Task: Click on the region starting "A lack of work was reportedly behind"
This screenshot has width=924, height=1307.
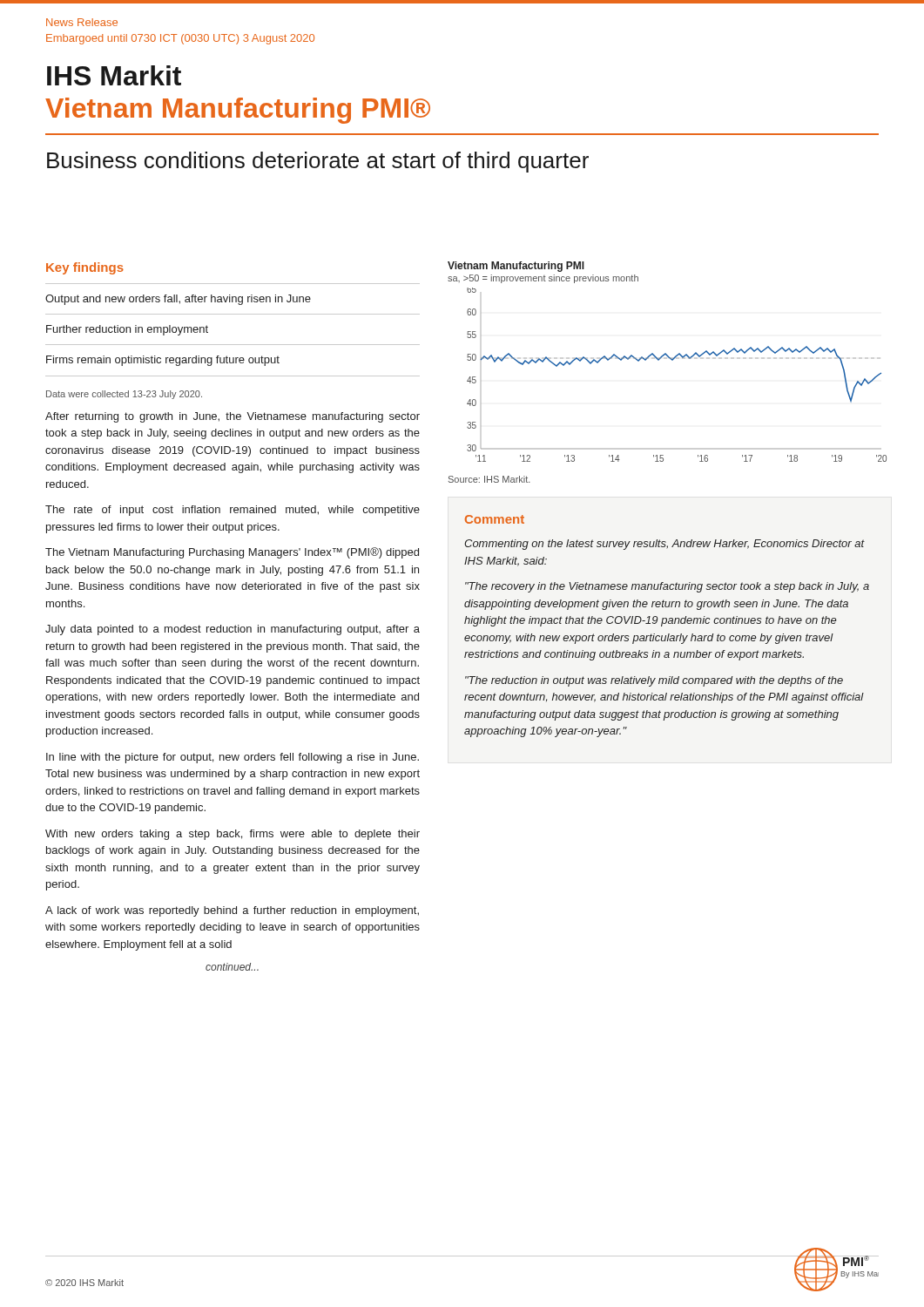Action: (x=233, y=927)
